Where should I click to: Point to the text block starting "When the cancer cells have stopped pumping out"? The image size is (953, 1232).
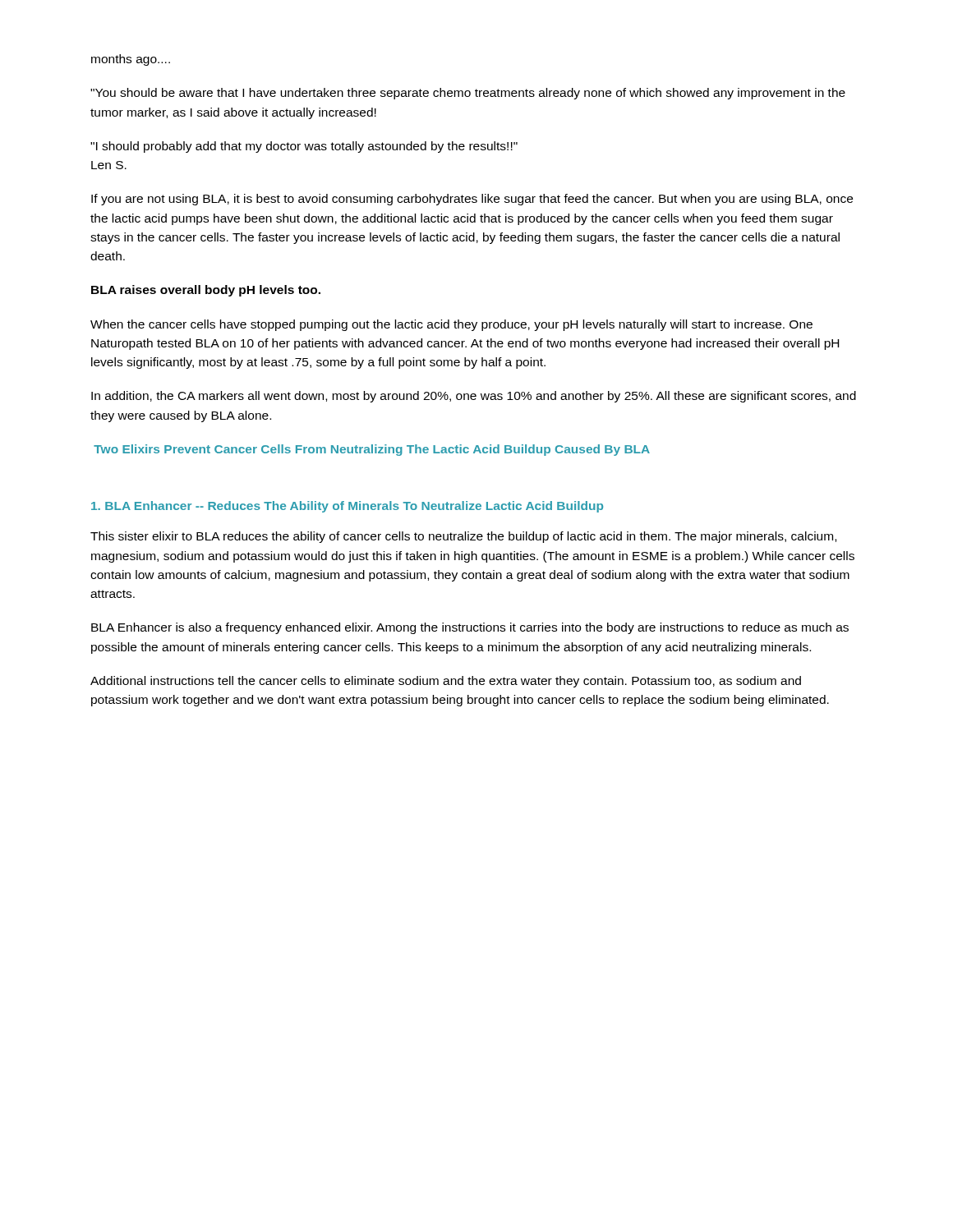tap(465, 343)
